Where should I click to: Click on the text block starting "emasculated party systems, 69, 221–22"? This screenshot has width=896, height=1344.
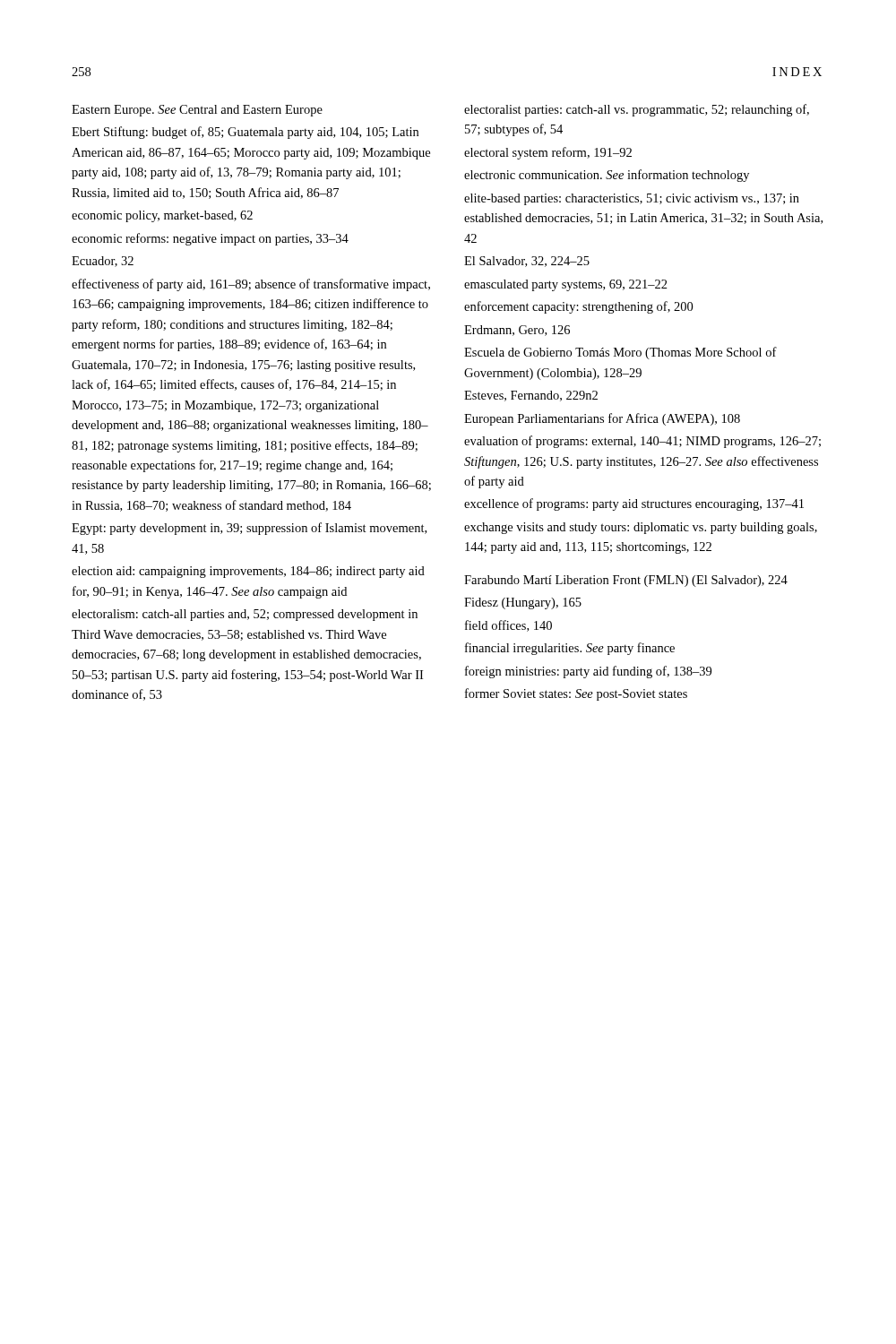(644, 284)
